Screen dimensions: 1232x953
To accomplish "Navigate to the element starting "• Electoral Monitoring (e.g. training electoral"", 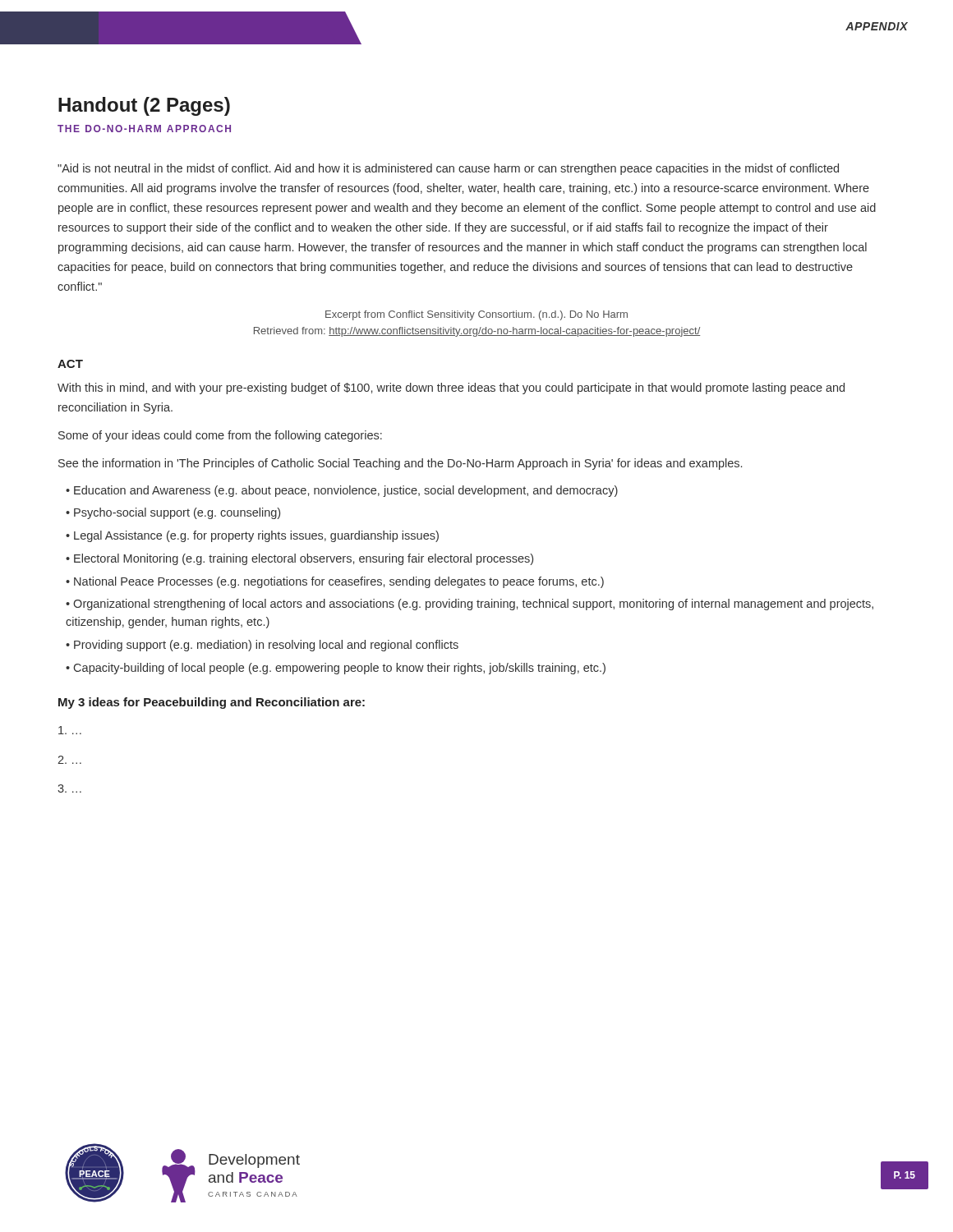I will (300, 558).
